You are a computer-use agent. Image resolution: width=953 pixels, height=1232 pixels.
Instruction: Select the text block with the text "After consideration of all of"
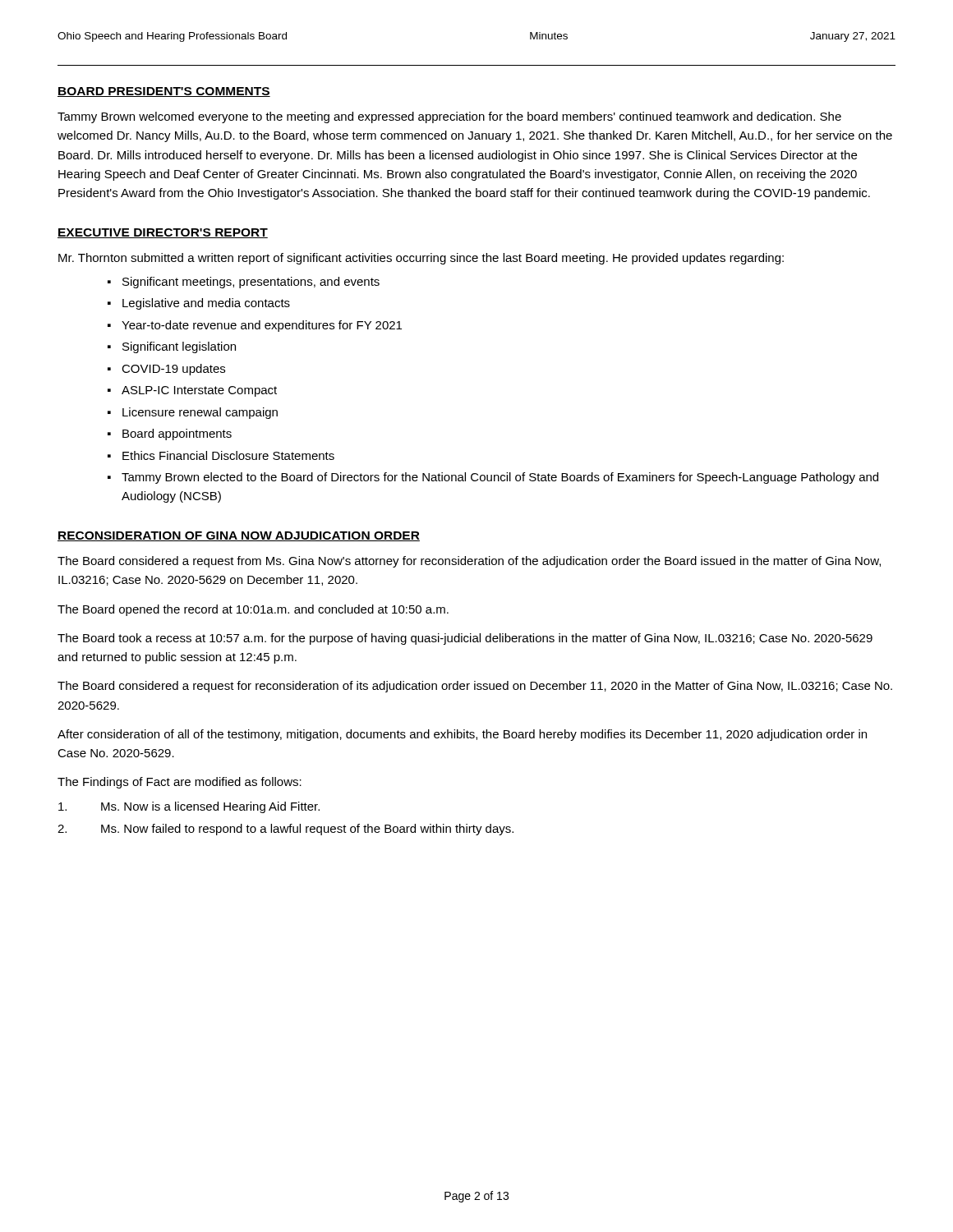[463, 743]
